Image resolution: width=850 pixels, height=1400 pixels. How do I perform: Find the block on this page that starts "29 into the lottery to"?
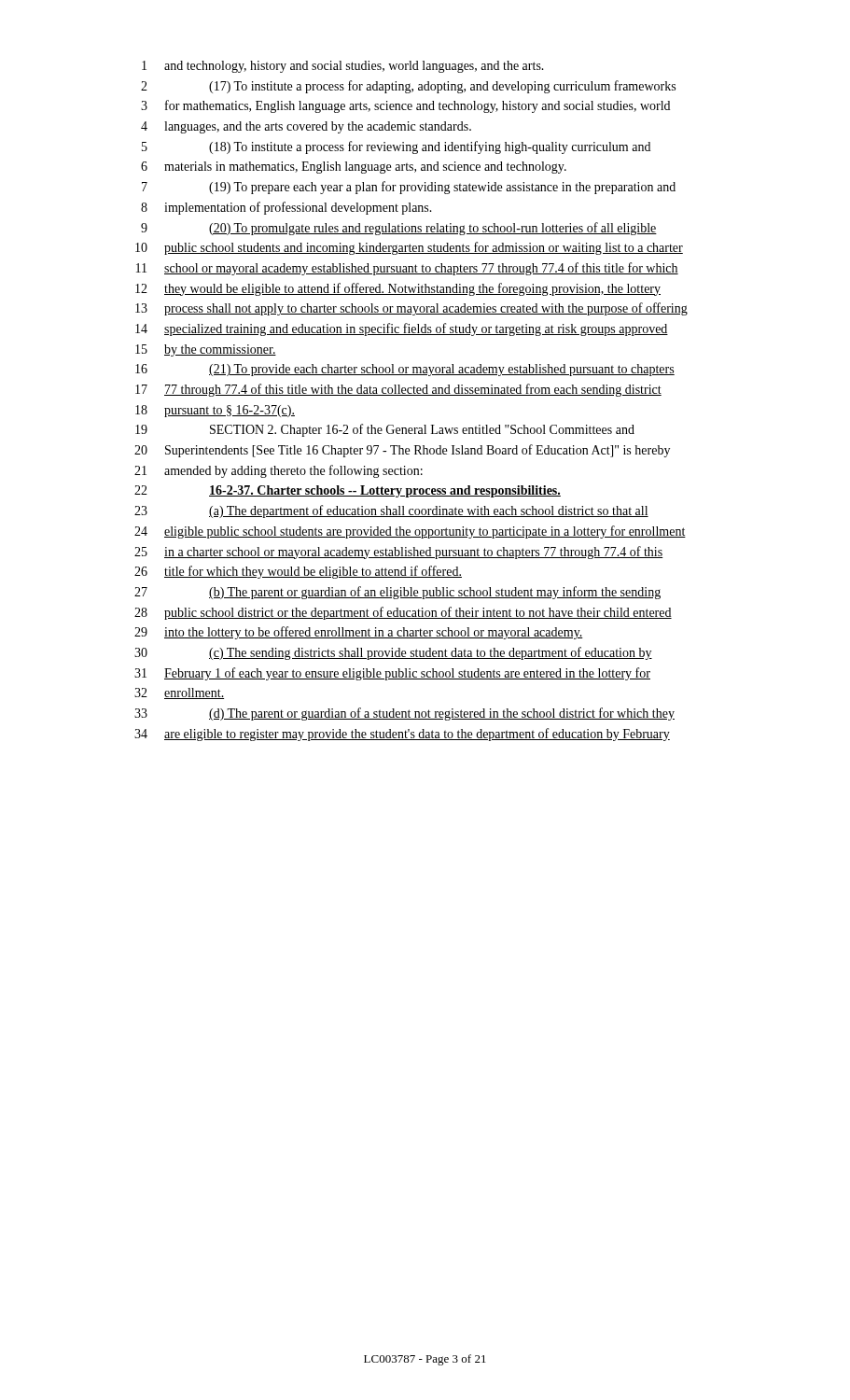coord(425,633)
